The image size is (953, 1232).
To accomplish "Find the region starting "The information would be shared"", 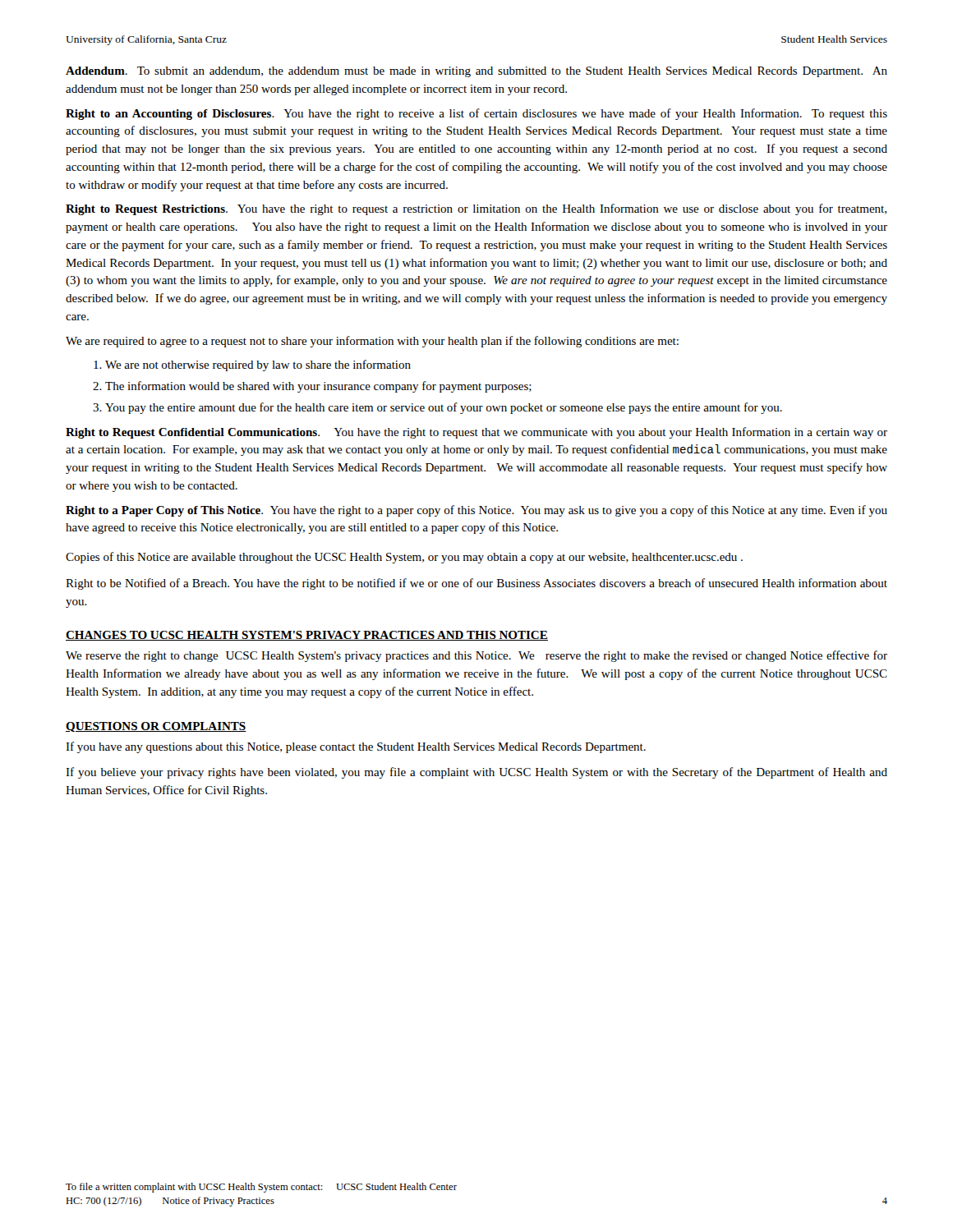I will [318, 386].
